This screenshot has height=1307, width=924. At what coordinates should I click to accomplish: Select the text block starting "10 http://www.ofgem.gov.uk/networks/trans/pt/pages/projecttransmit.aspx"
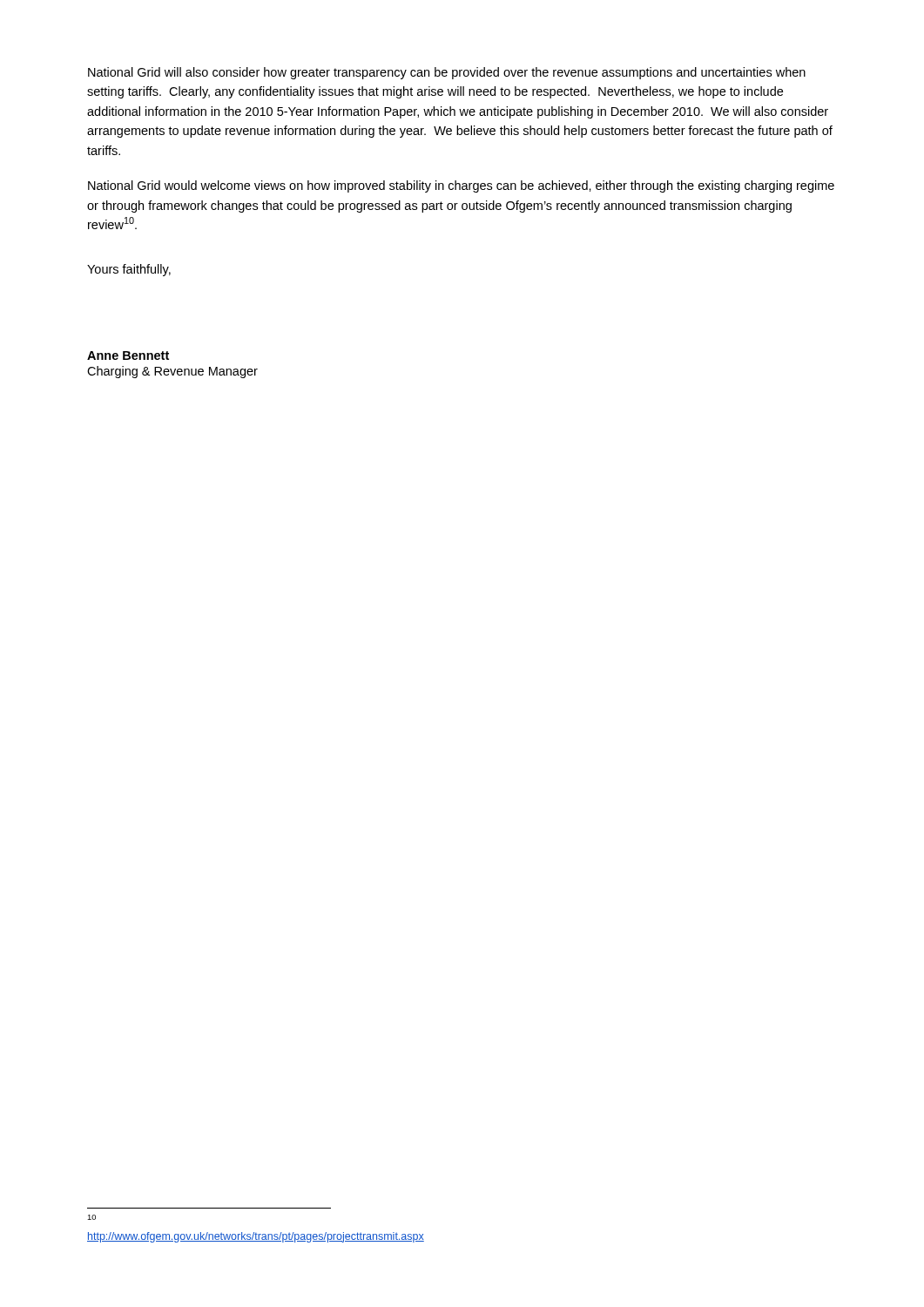tap(209, 1228)
